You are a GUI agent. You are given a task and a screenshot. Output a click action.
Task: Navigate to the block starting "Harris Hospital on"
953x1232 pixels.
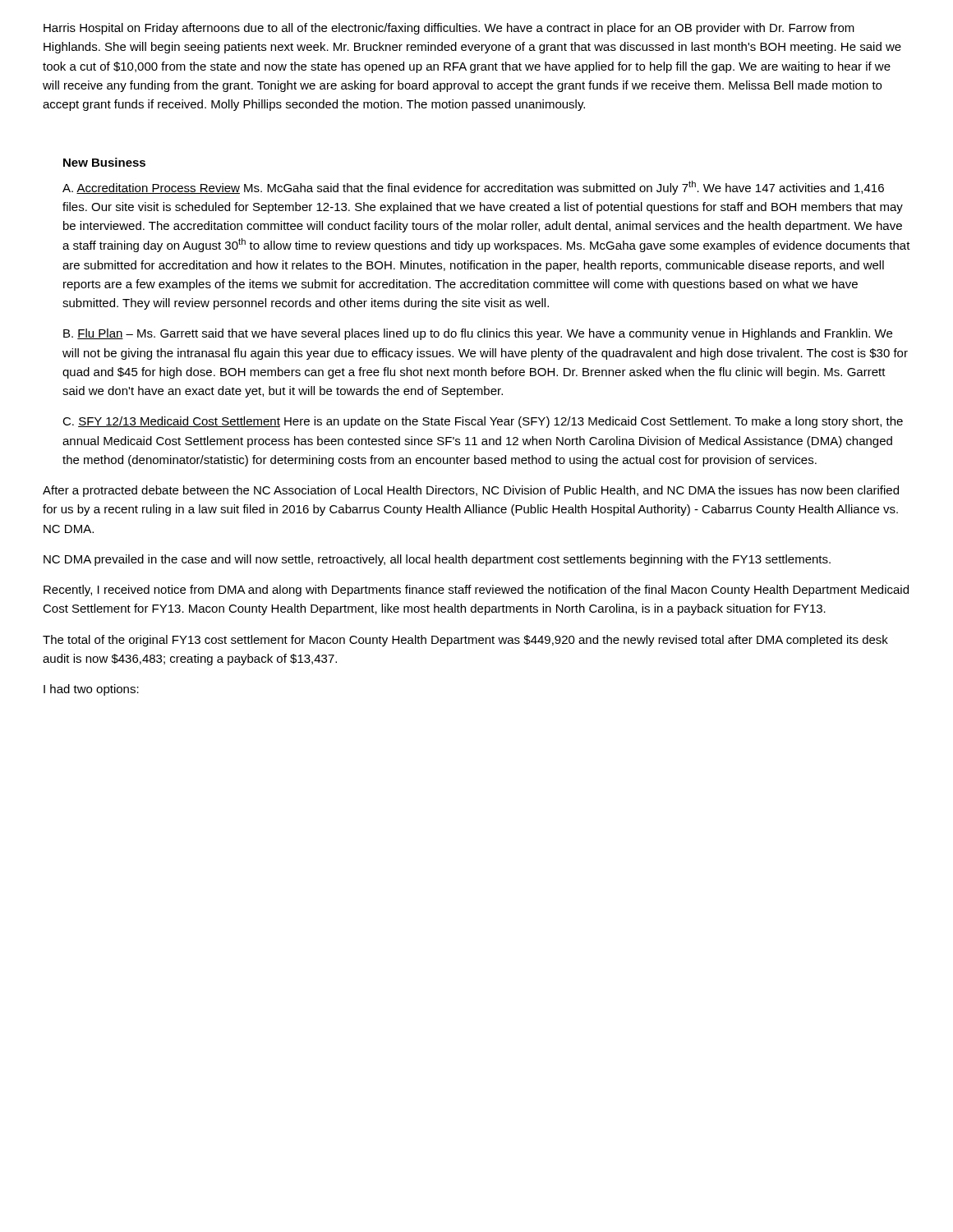(x=476, y=66)
